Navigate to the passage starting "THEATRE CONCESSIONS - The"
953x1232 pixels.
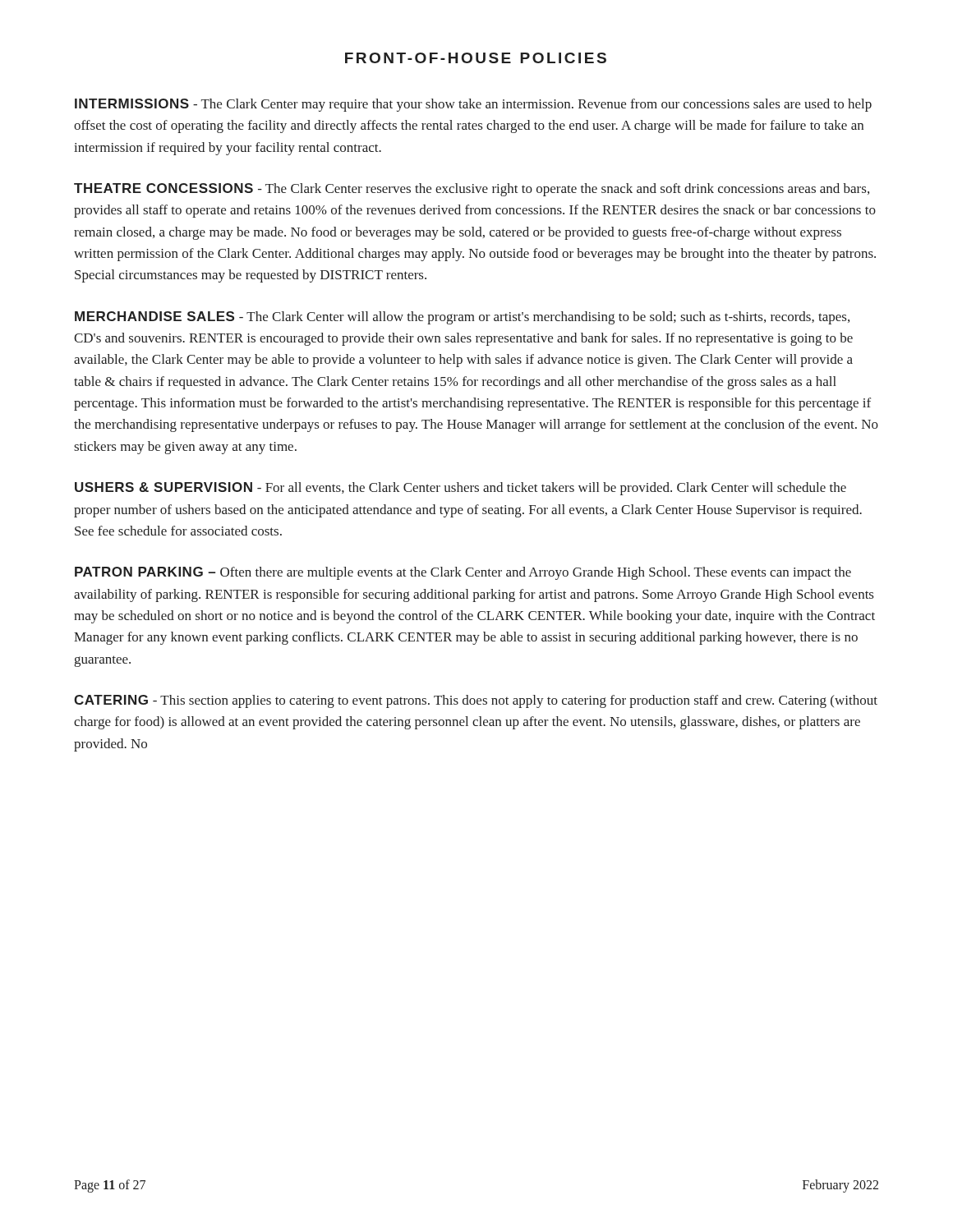pos(475,232)
